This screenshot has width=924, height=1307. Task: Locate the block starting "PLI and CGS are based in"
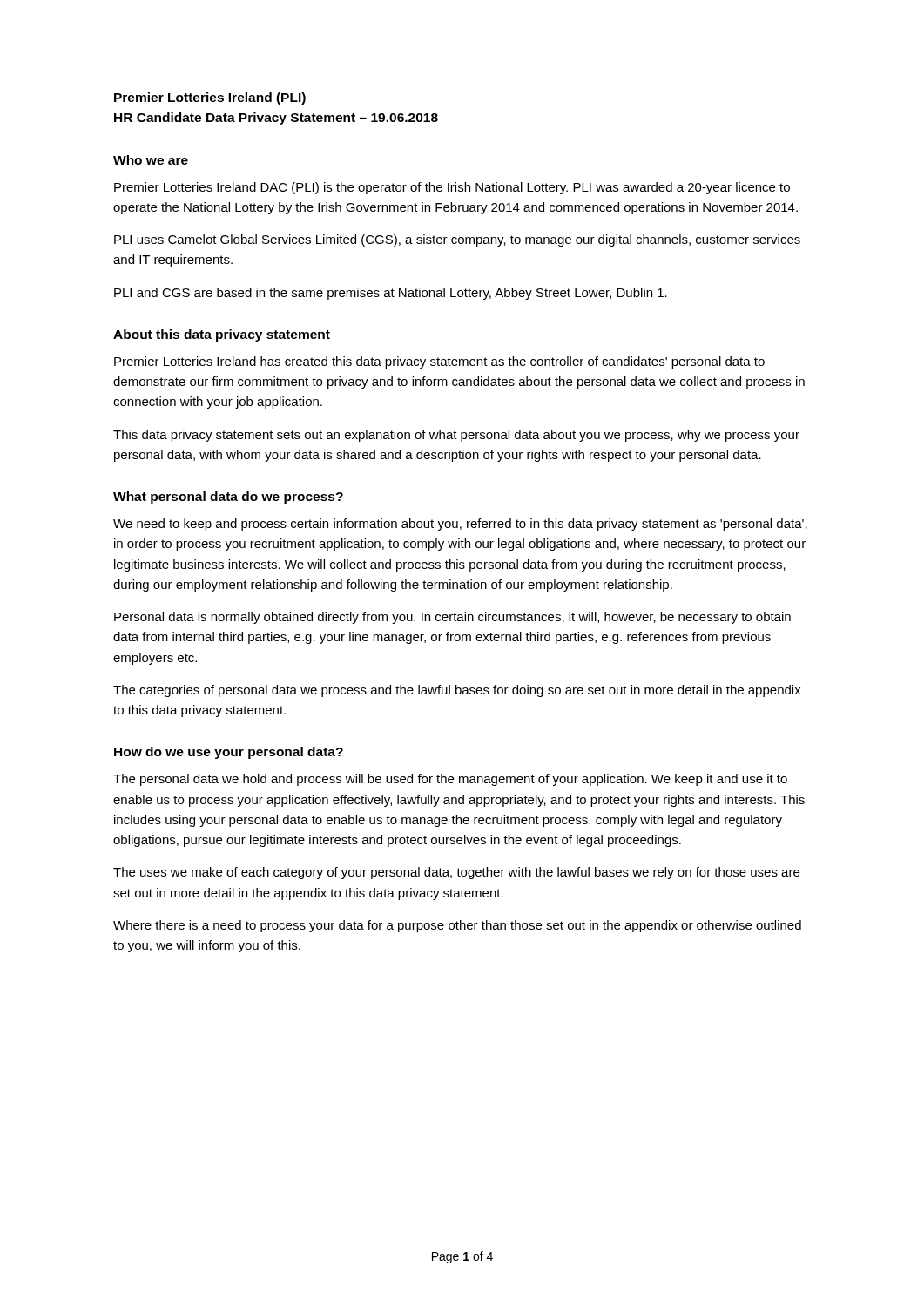(390, 292)
